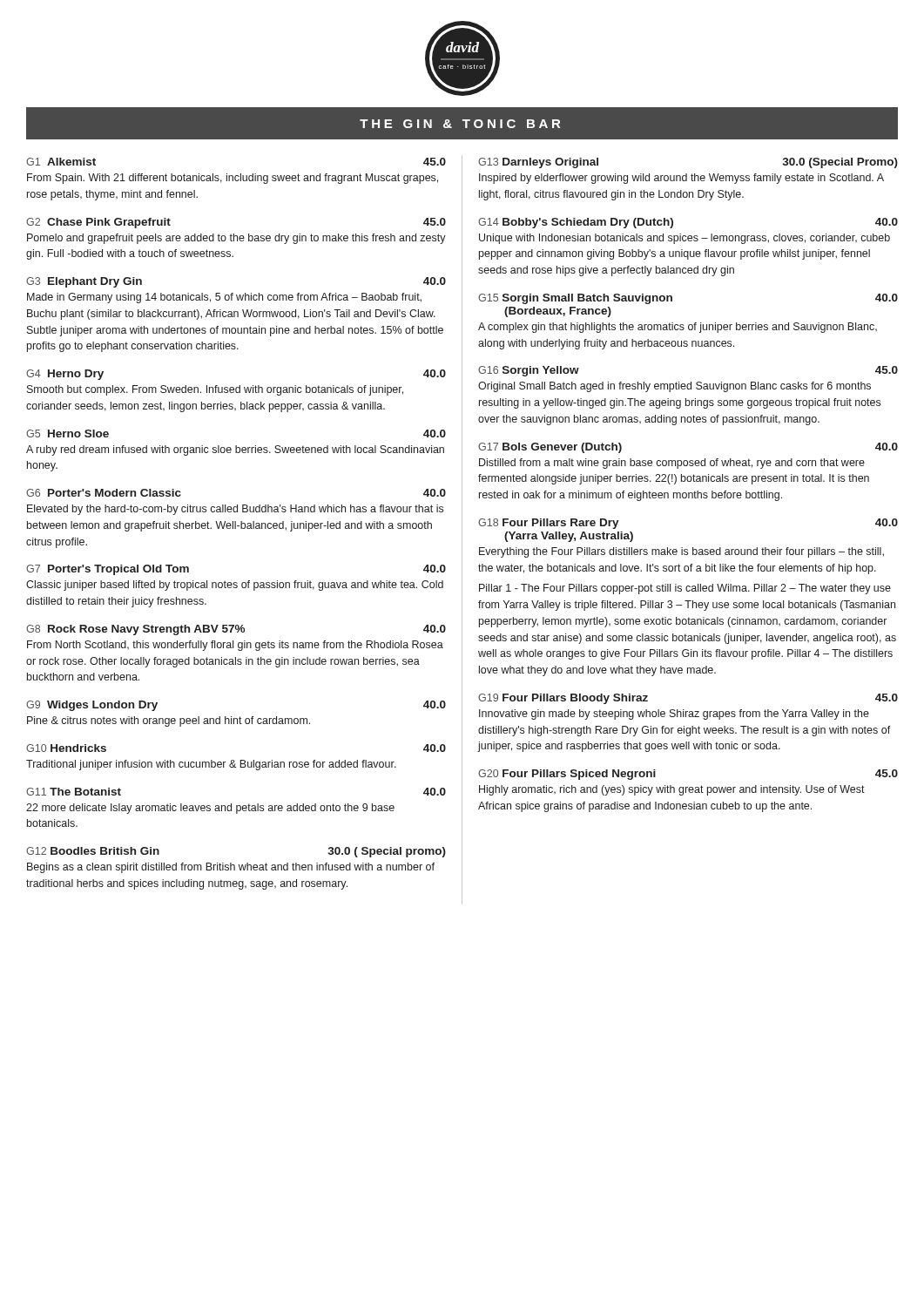Screen dimensions: 1307x924
Task: Click on the text starting "G4 Herno Dry 40.0"
Action: pyautogui.click(x=236, y=391)
